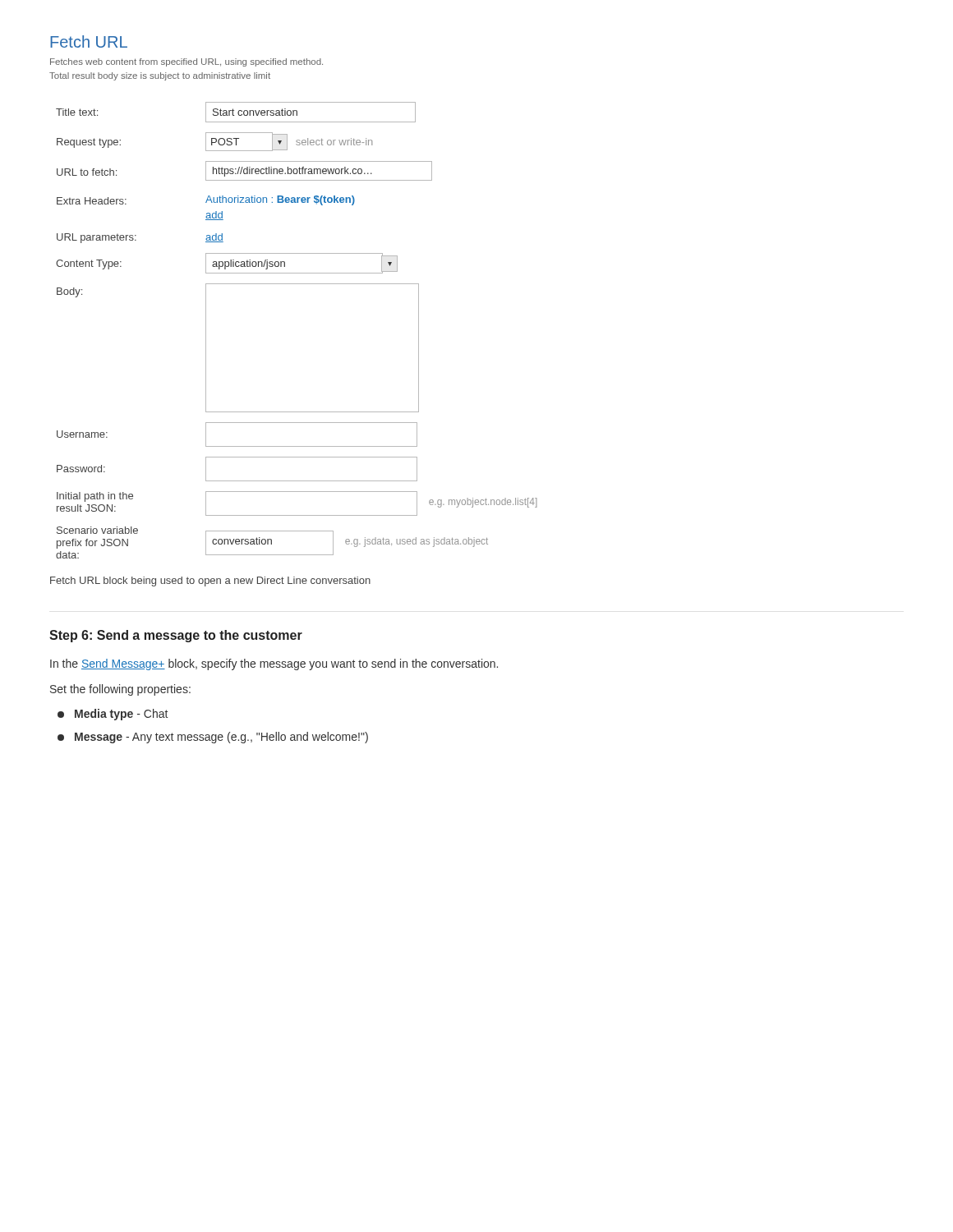Screen dimensions: 1232x953
Task: Find the region starting "Fetch URL block"
Action: pos(210,580)
